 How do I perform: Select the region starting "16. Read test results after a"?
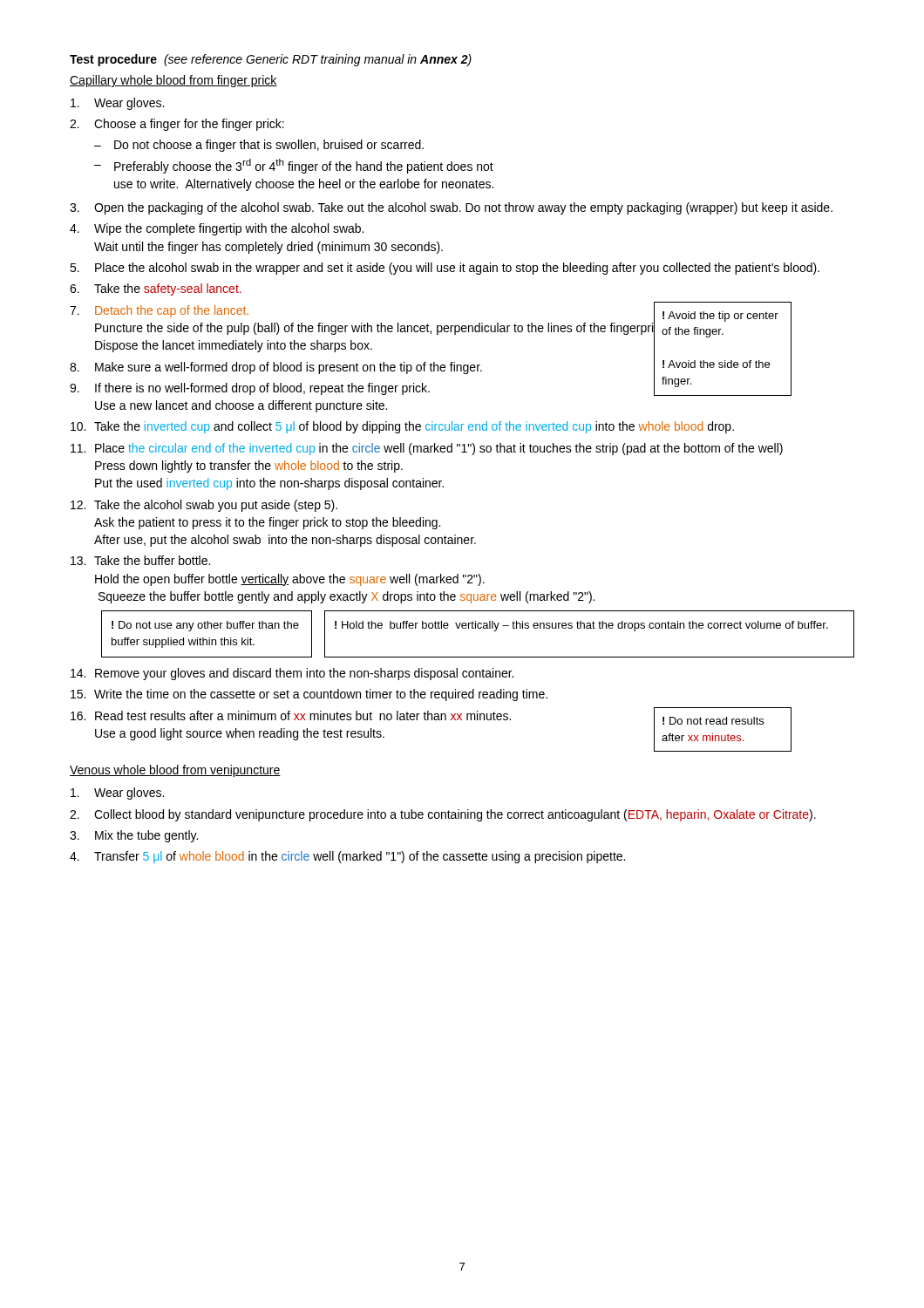click(390, 725)
